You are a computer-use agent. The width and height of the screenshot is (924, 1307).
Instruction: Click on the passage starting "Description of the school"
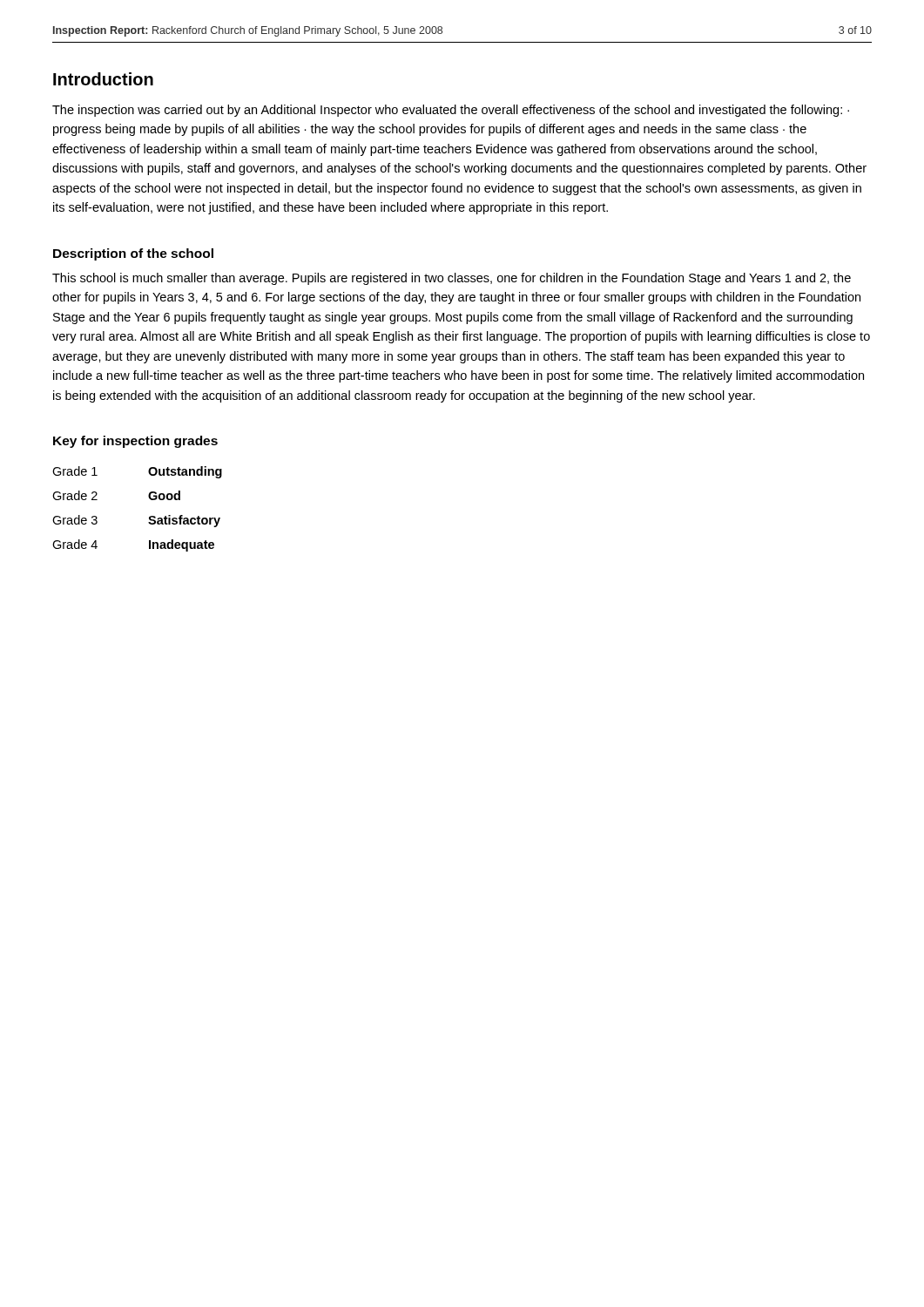point(133,253)
